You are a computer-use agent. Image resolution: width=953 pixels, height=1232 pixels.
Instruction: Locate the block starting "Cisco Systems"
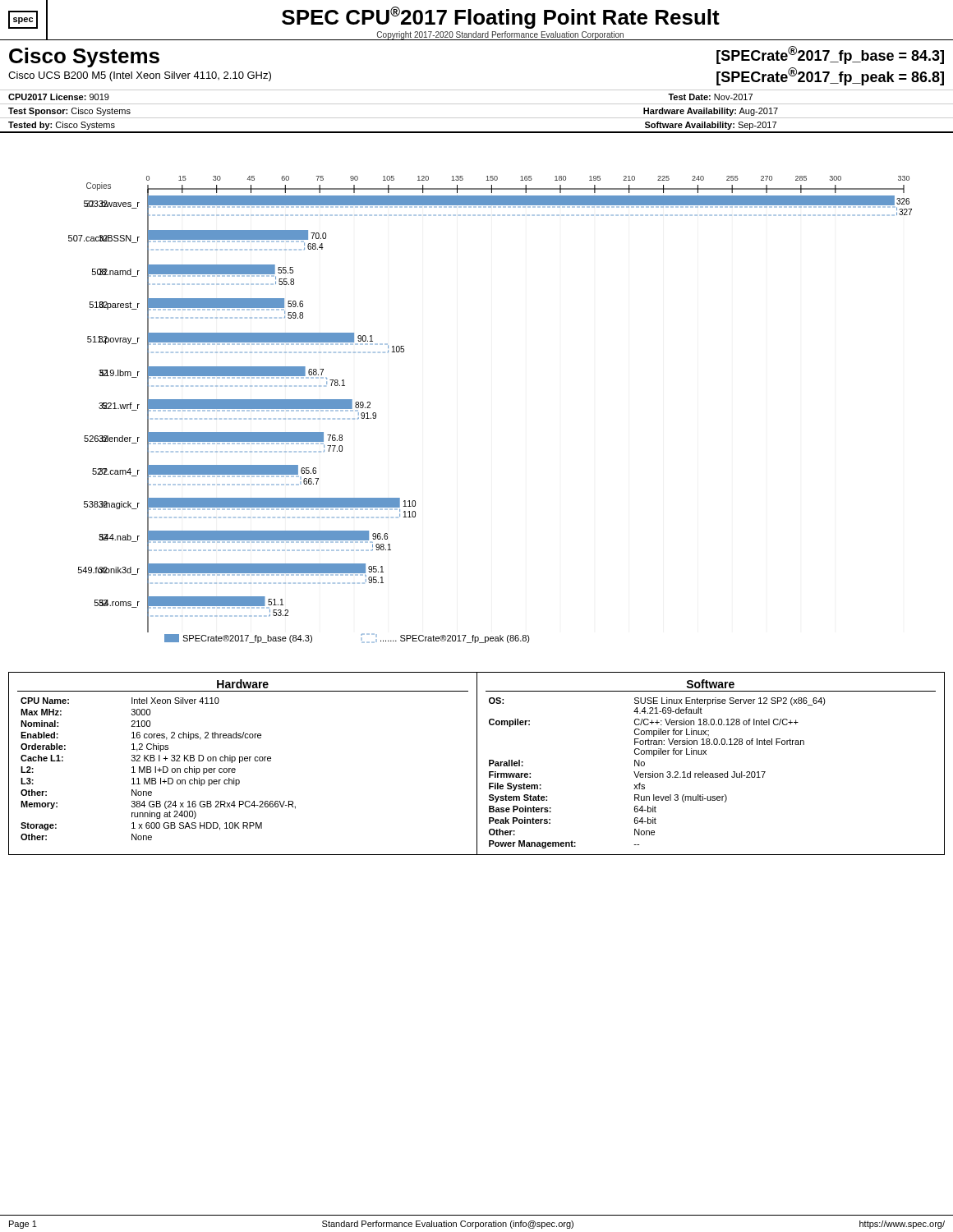click(84, 56)
